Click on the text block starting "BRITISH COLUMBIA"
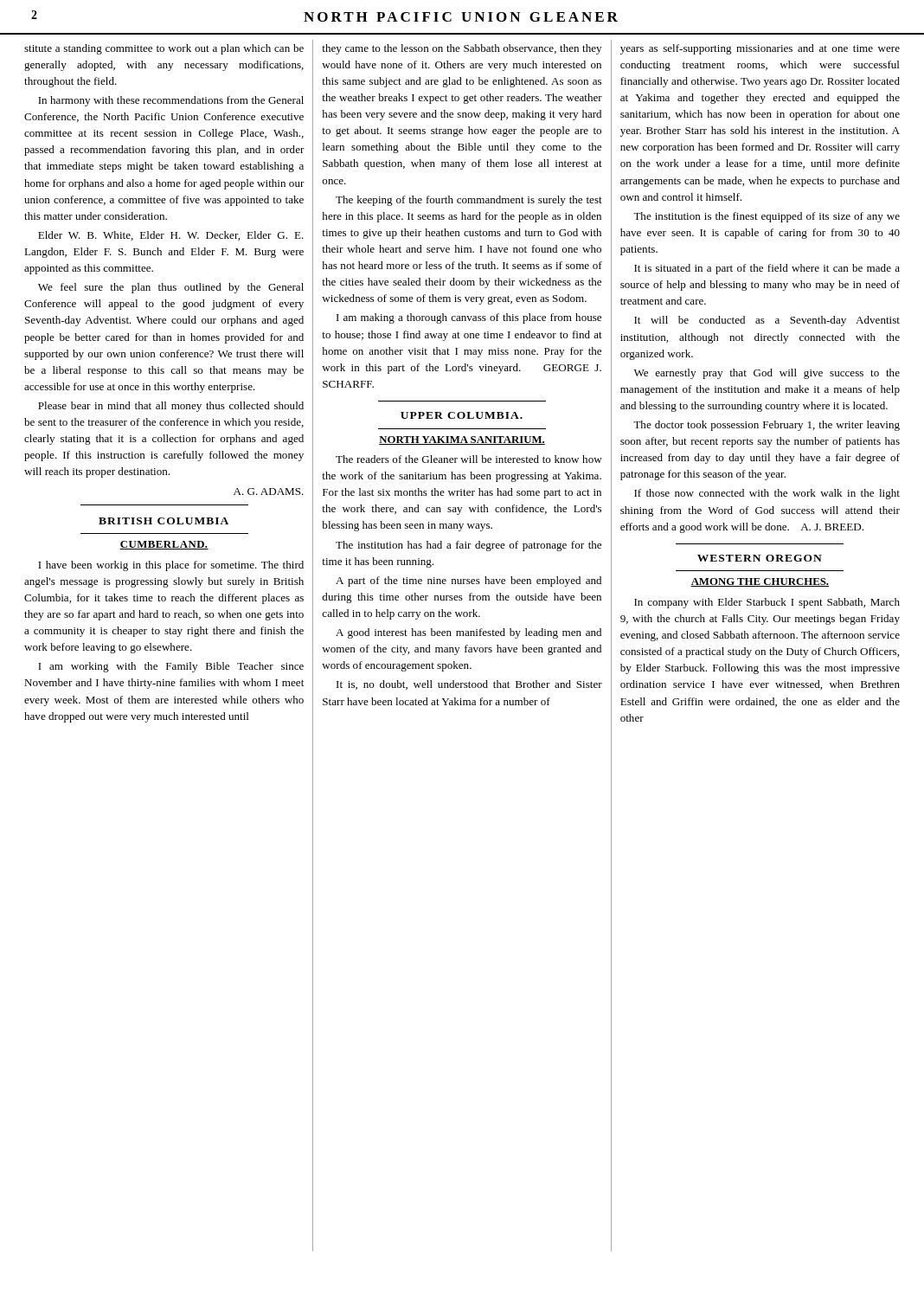The image size is (924, 1298). 164,520
